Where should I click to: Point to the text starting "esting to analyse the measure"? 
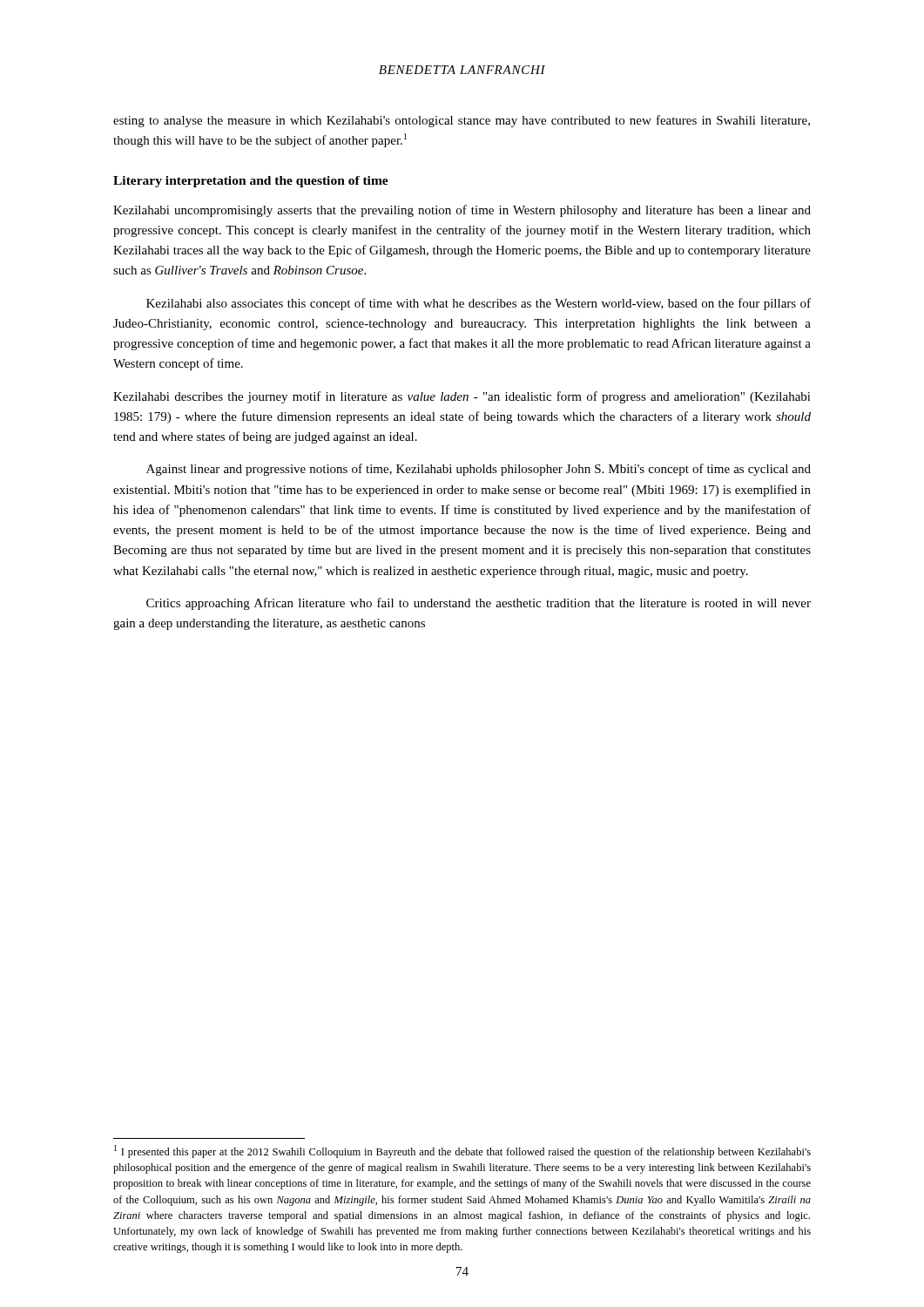pyautogui.click(x=462, y=131)
